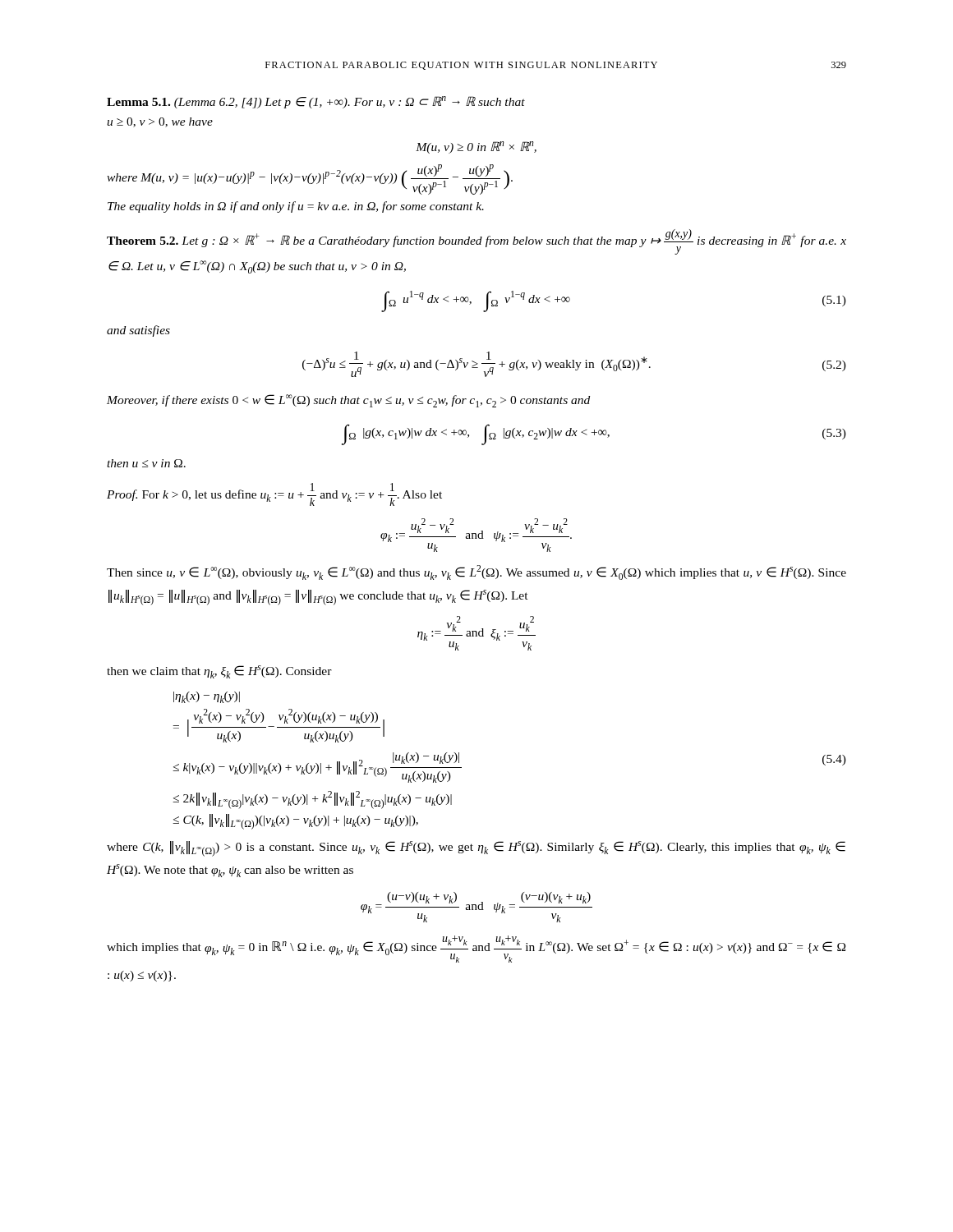This screenshot has height=1232, width=953.
Task: Locate the text block that says "Lemma 5.1. (Lemma"
Action: click(476, 154)
